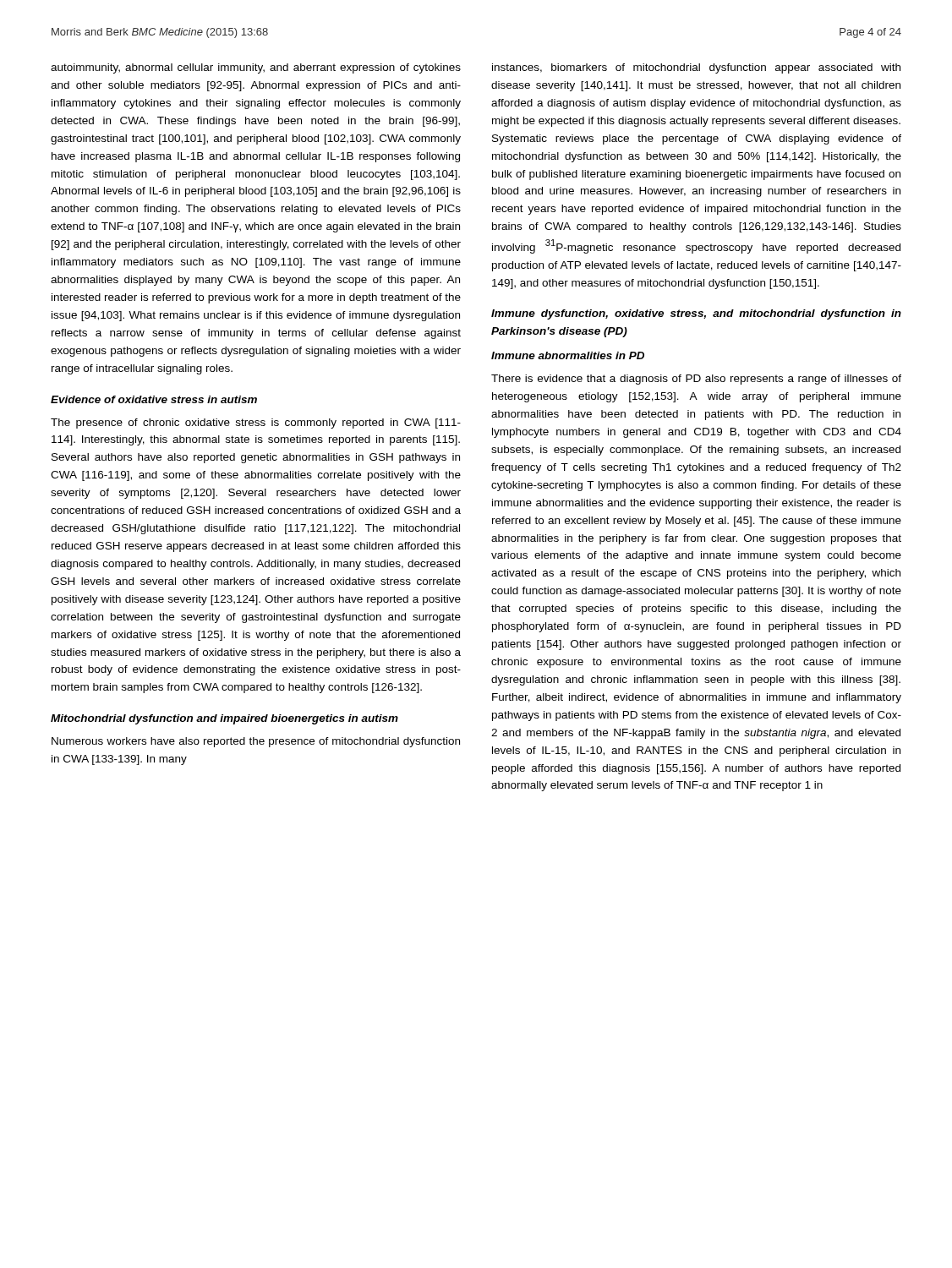Where is the passage that starts "The presence of chronic oxidative stress is commonly"?
This screenshot has width=952, height=1268.
pyautogui.click(x=256, y=555)
